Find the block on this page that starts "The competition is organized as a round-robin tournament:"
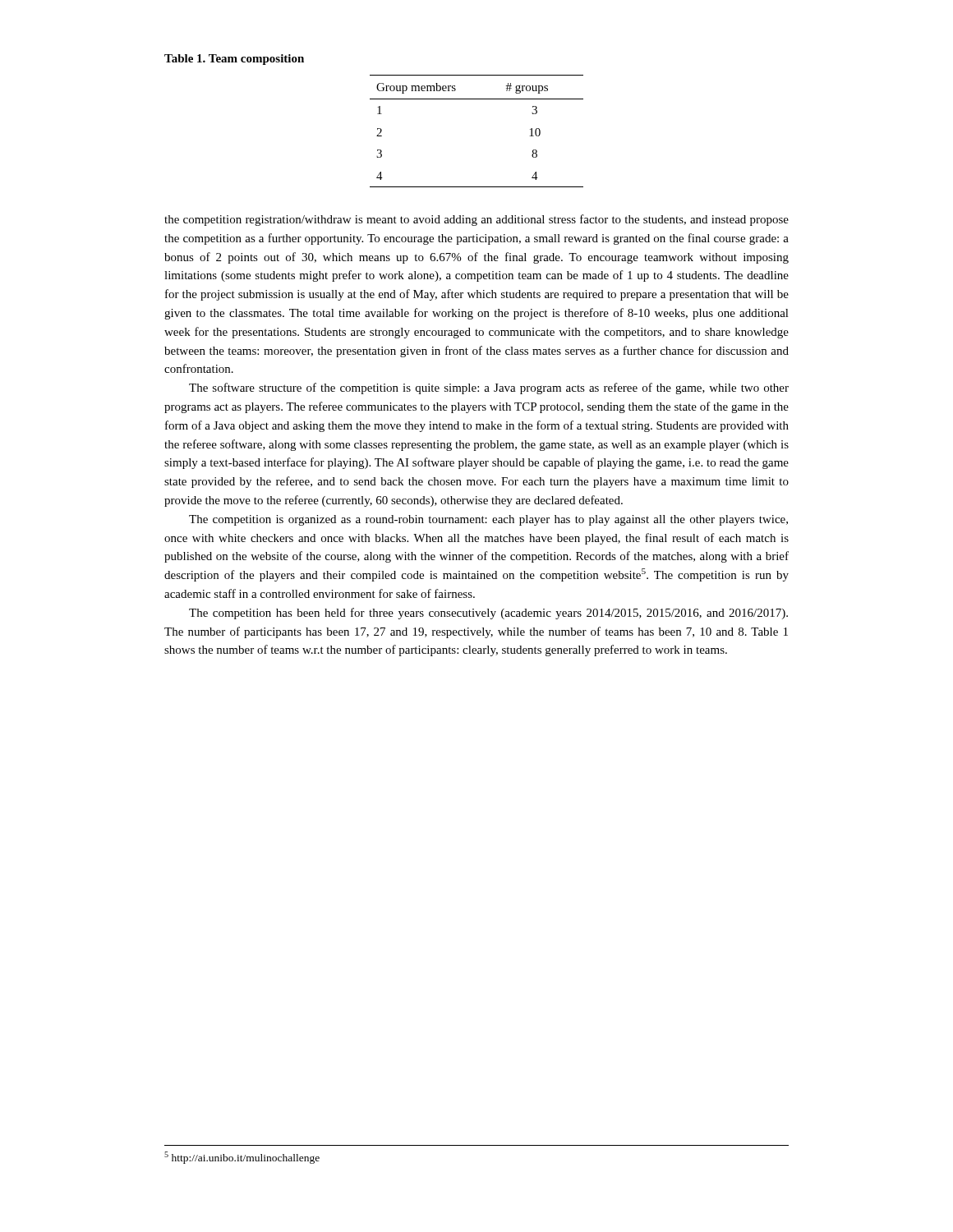The image size is (953, 1232). click(476, 557)
